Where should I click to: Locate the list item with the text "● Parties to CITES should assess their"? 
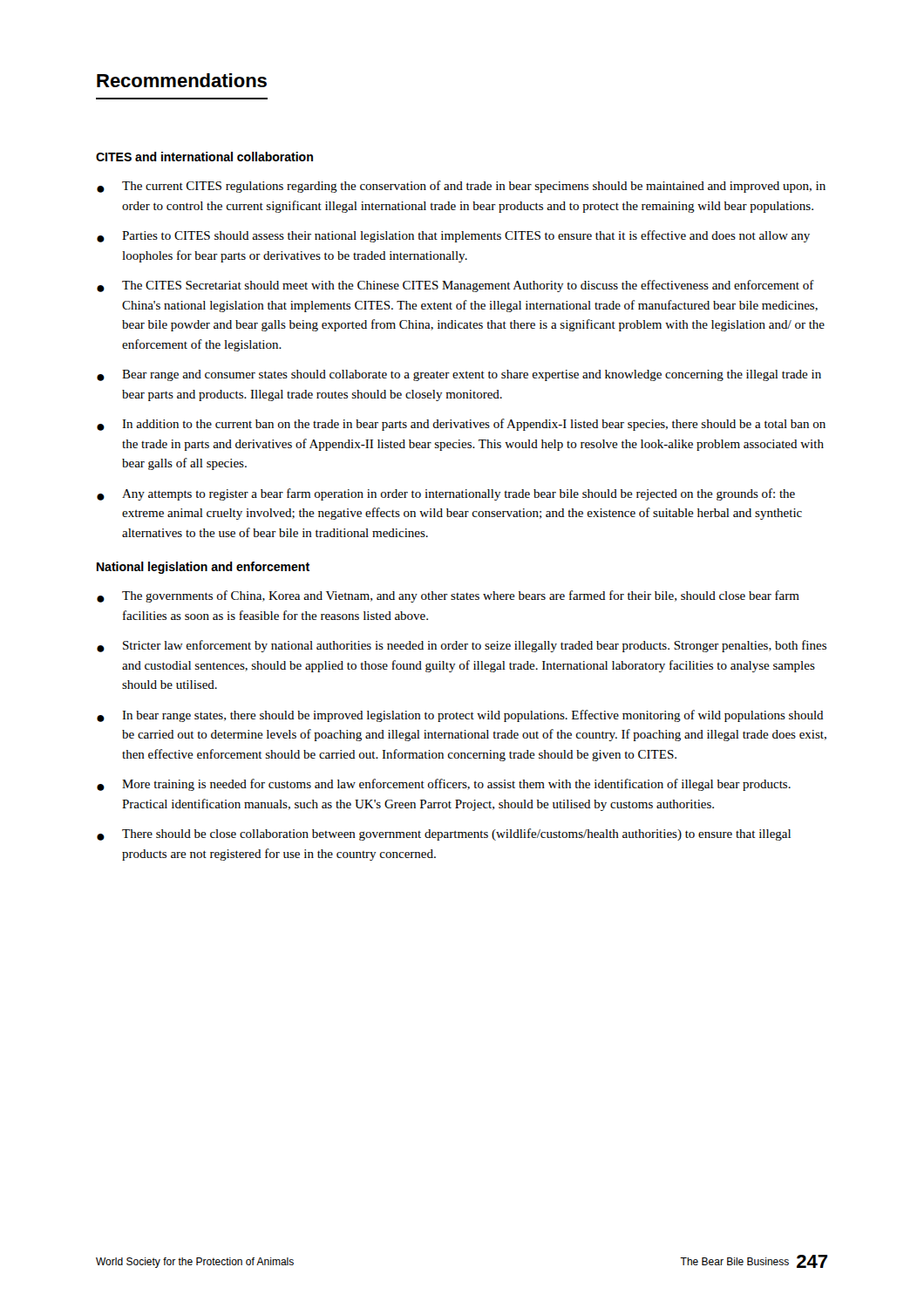[x=462, y=246]
